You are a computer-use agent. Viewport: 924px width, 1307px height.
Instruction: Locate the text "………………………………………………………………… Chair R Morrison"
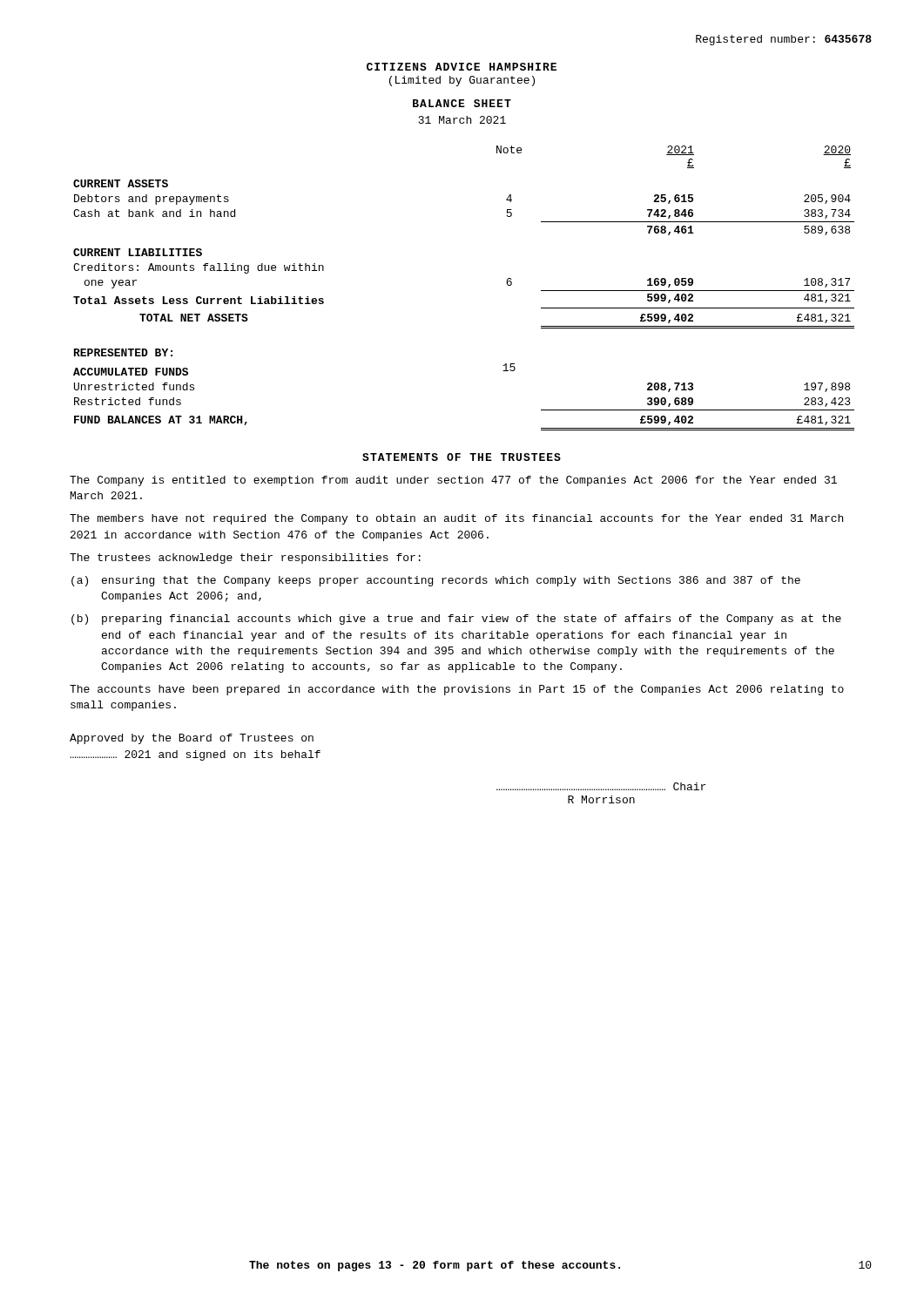(601, 794)
